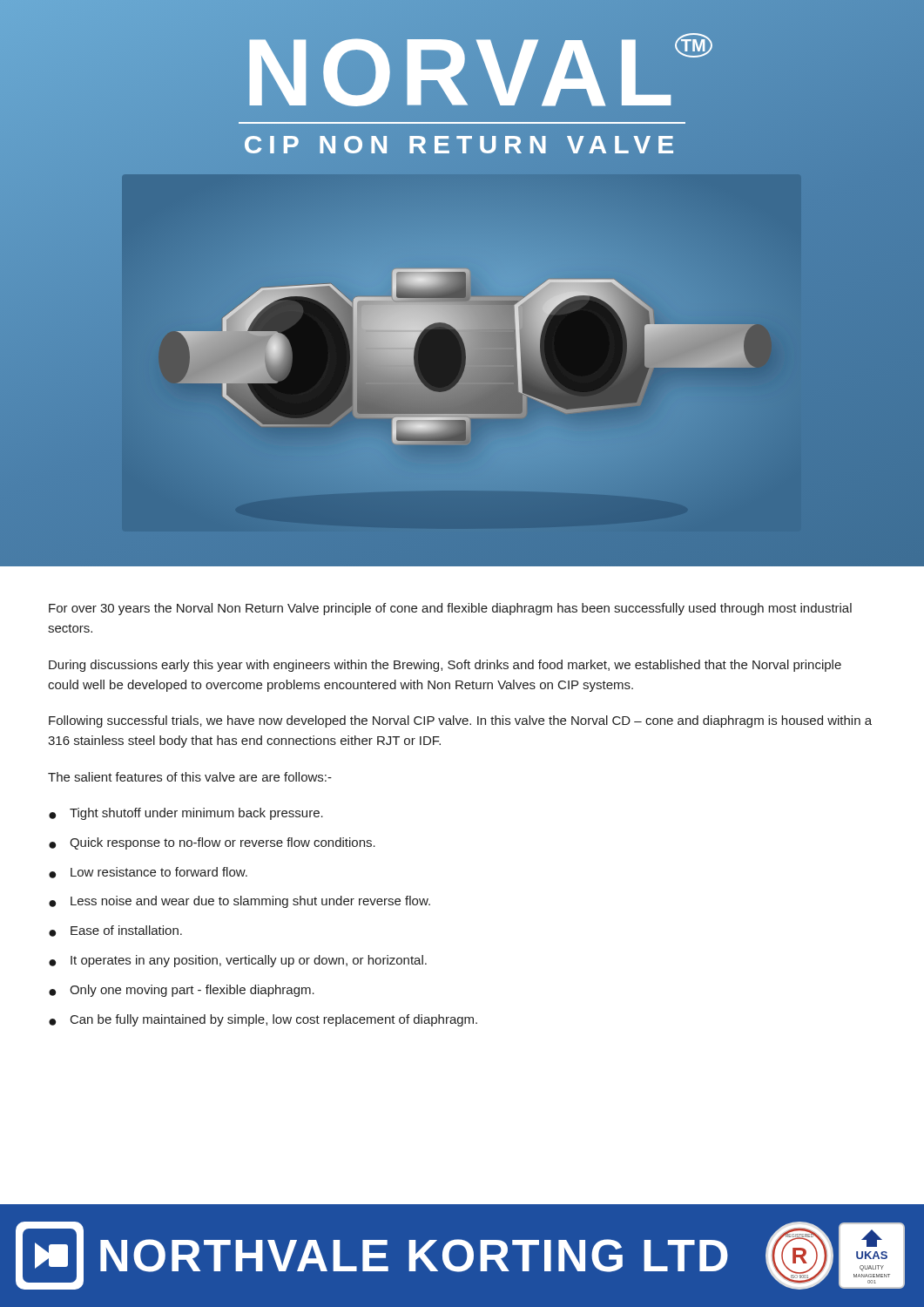This screenshot has width=924, height=1307.
Task: Locate the text block containing "During discussions early this year with"
Action: click(445, 674)
